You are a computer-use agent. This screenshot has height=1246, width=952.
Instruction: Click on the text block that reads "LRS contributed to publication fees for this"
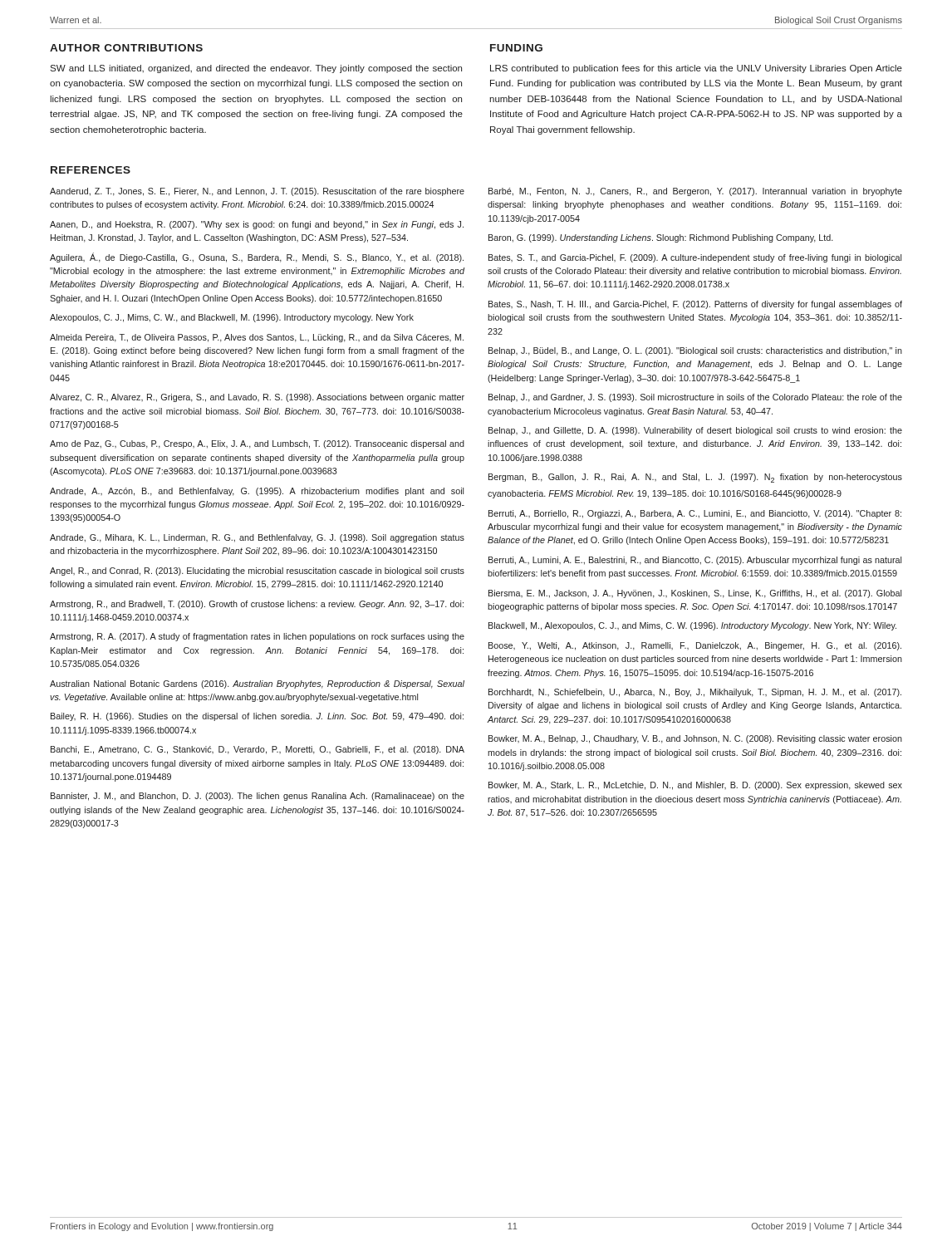[x=696, y=99]
